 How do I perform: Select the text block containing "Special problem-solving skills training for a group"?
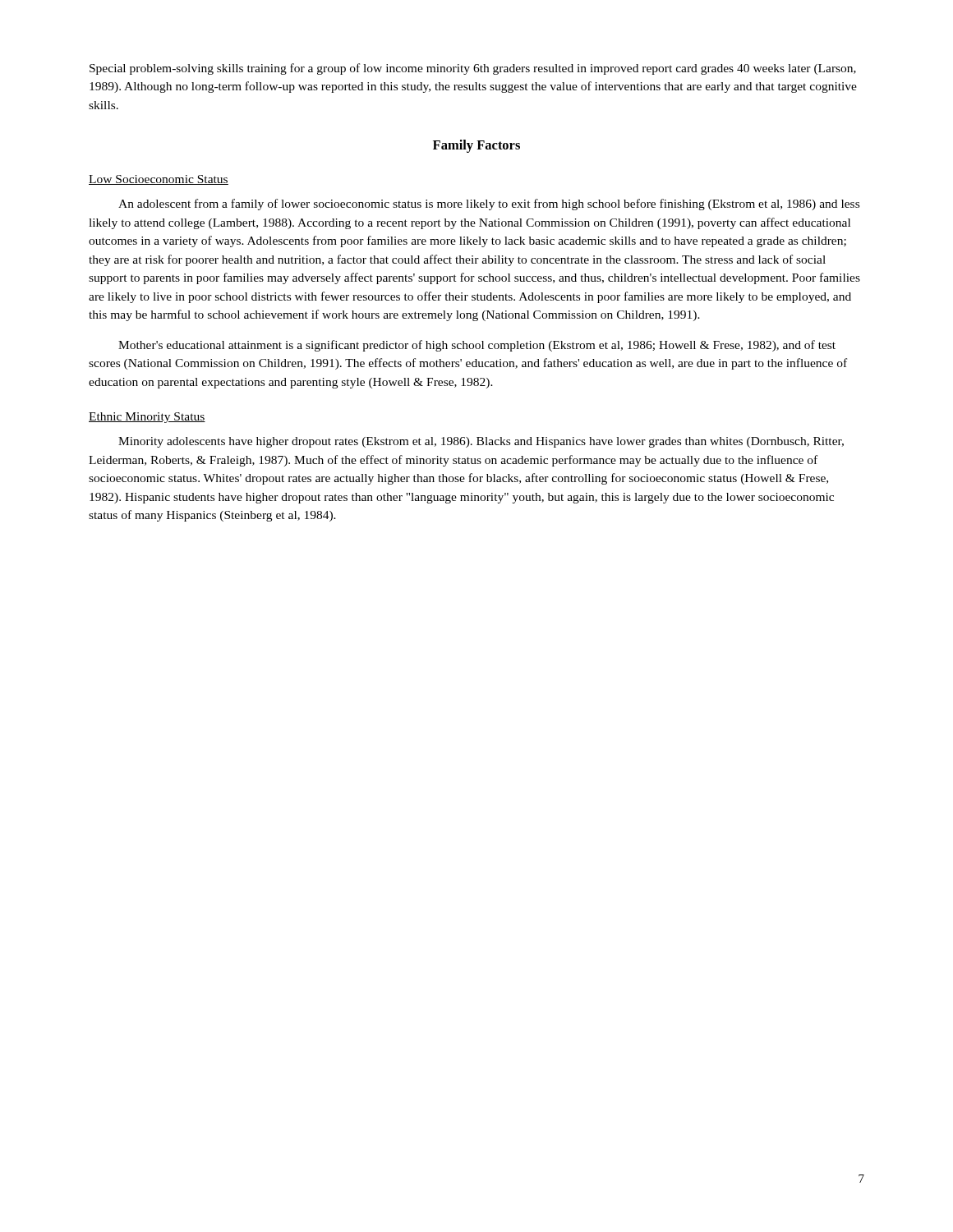click(x=473, y=86)
